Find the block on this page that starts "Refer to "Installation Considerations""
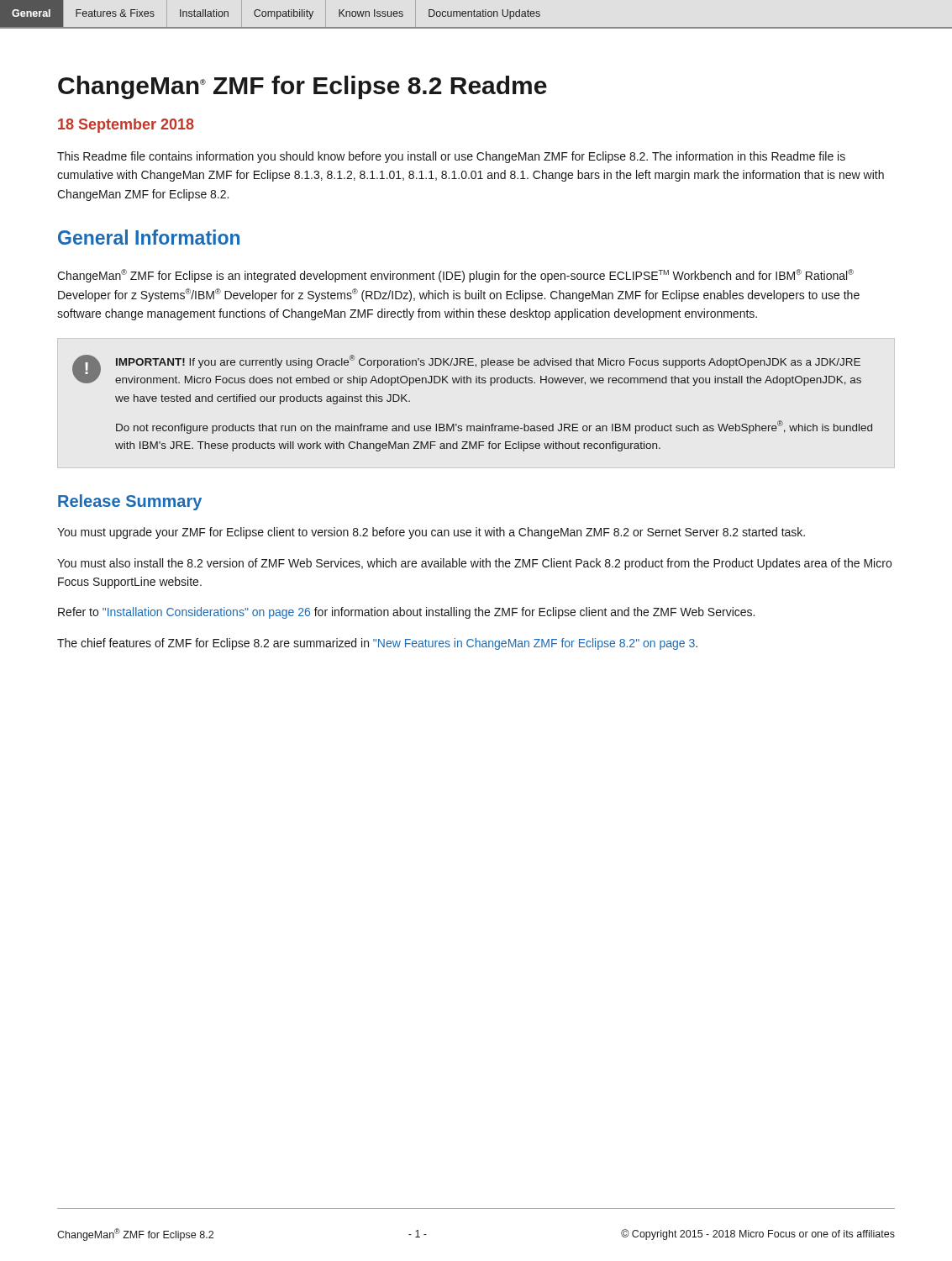The width and height of the screenshot is (952, 1261). (406, 612)
